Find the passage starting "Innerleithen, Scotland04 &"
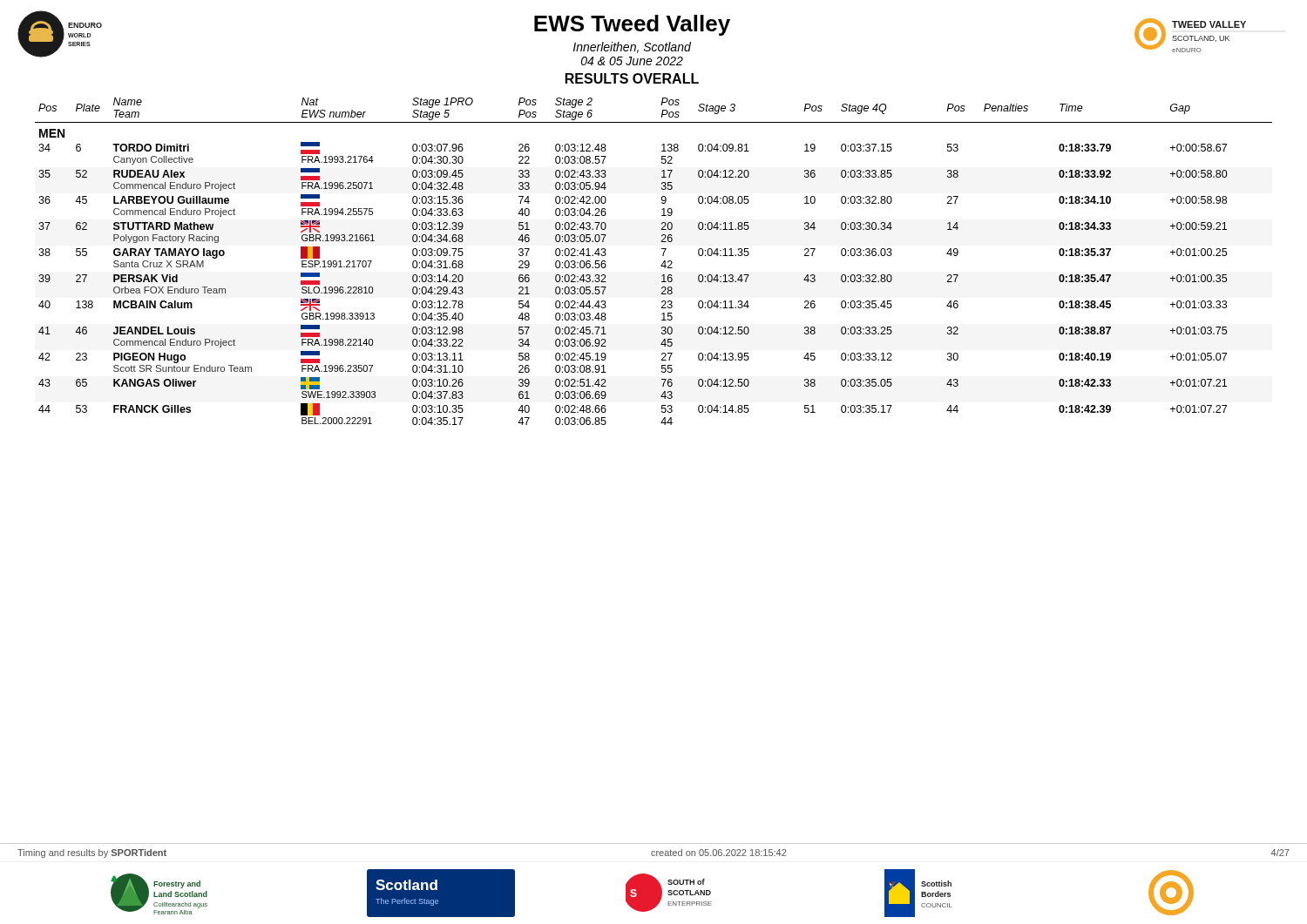This screenshot has height=924, width=1307. (x=632, y=54)
